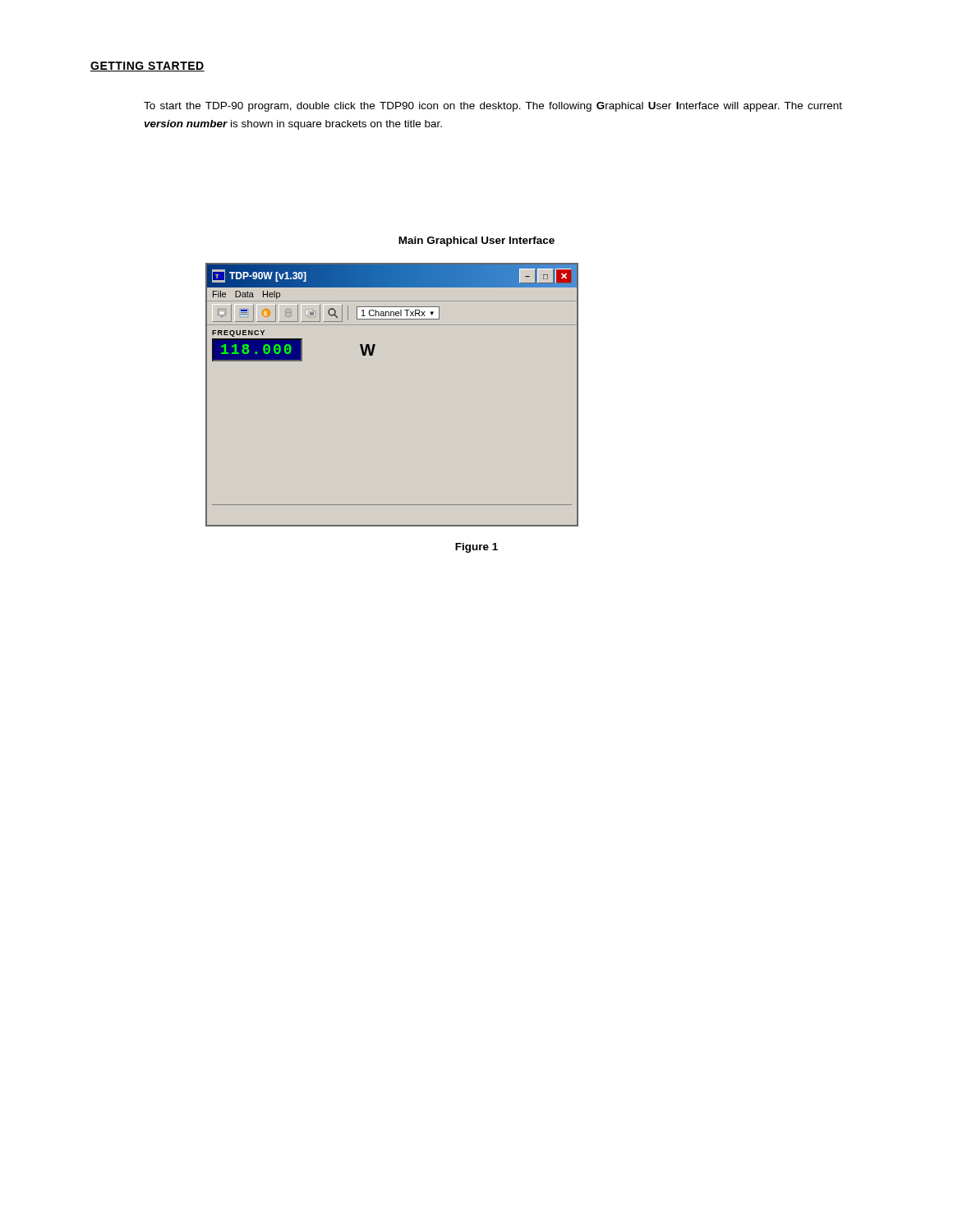Select the text block starting "To start the TDP-90 program, double click"

point(493,114)
